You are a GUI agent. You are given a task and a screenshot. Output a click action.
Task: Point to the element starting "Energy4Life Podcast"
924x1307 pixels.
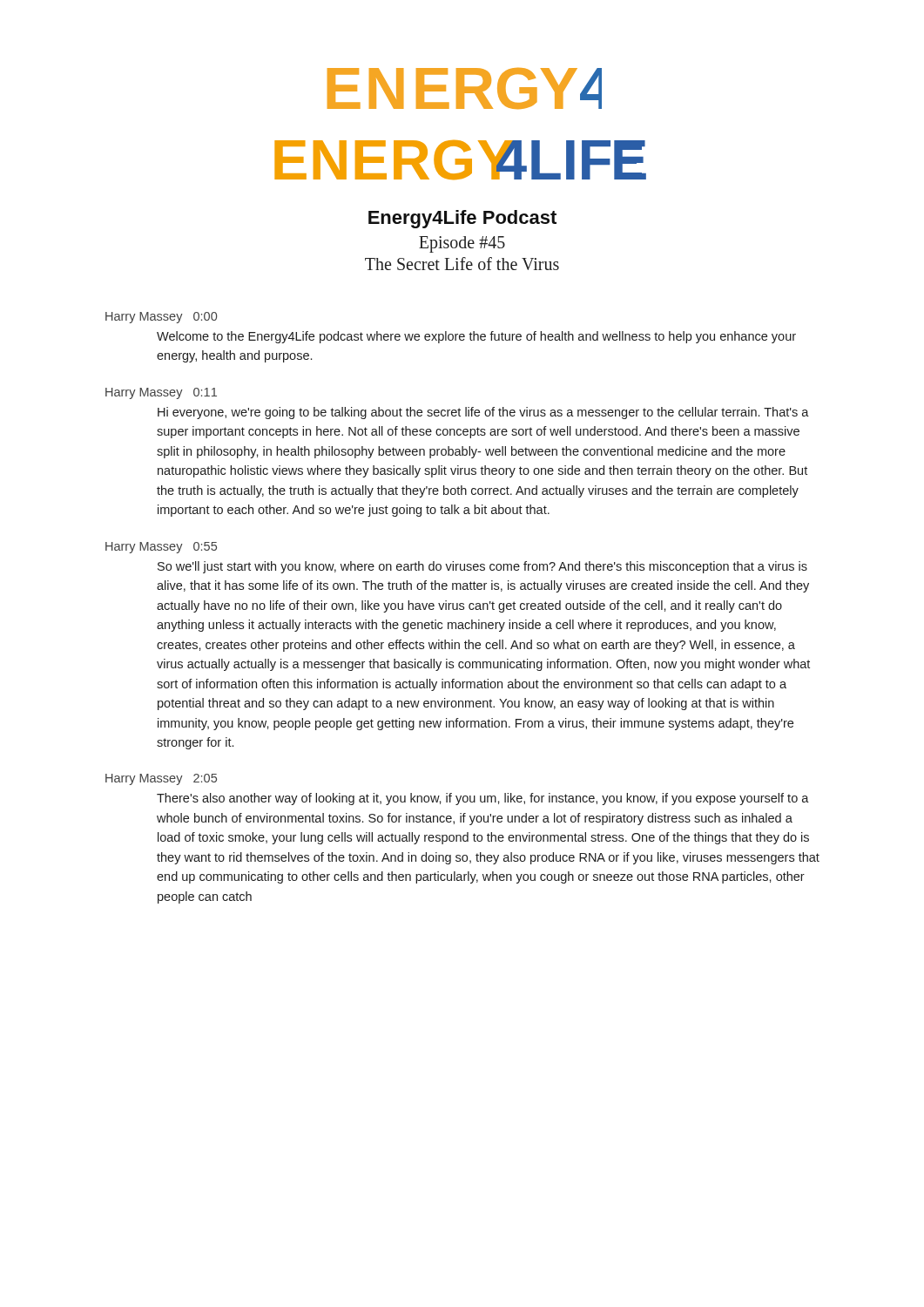[x=462, y=217]
